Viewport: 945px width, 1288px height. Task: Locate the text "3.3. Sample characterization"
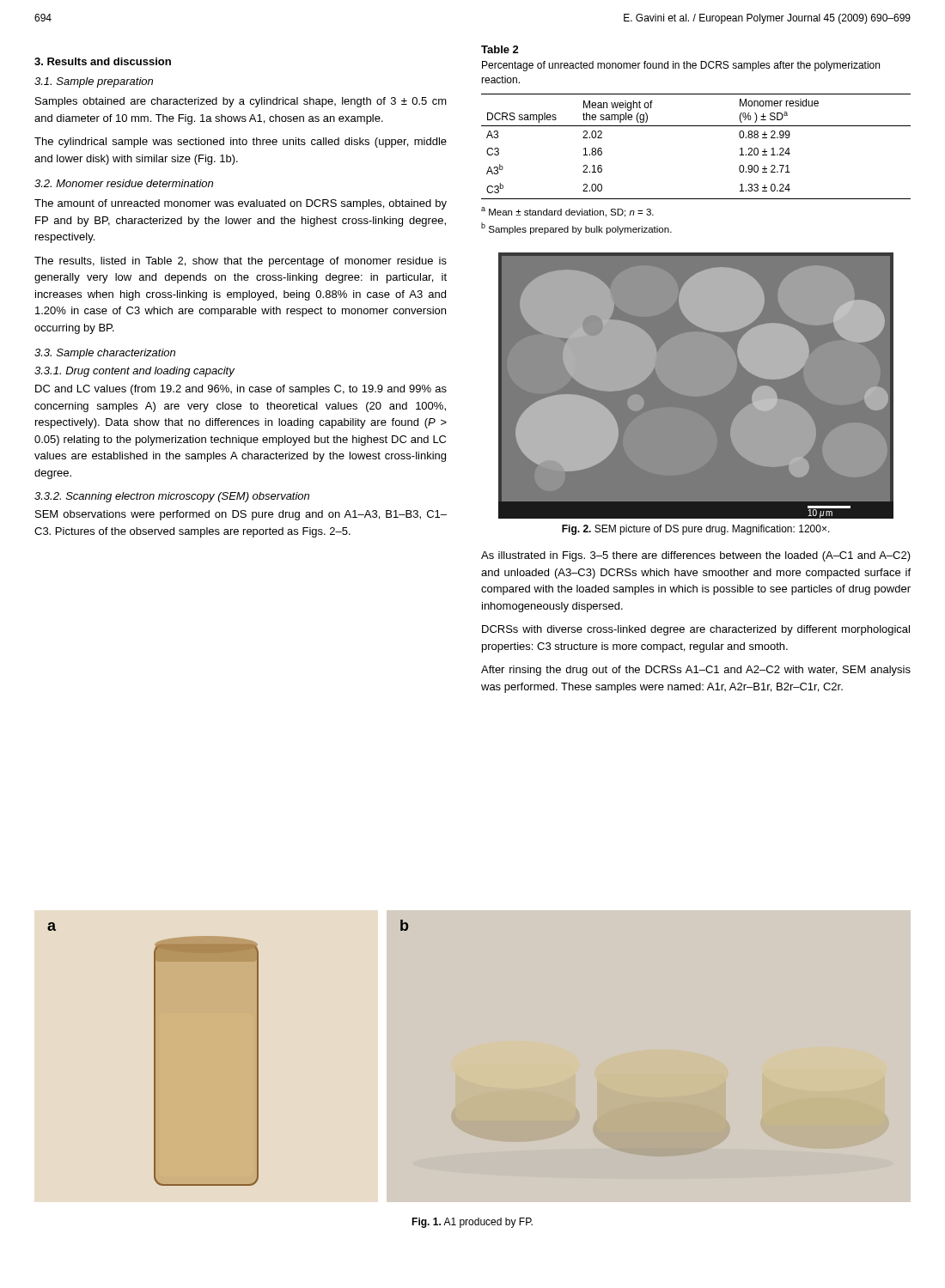click(105, 353)
